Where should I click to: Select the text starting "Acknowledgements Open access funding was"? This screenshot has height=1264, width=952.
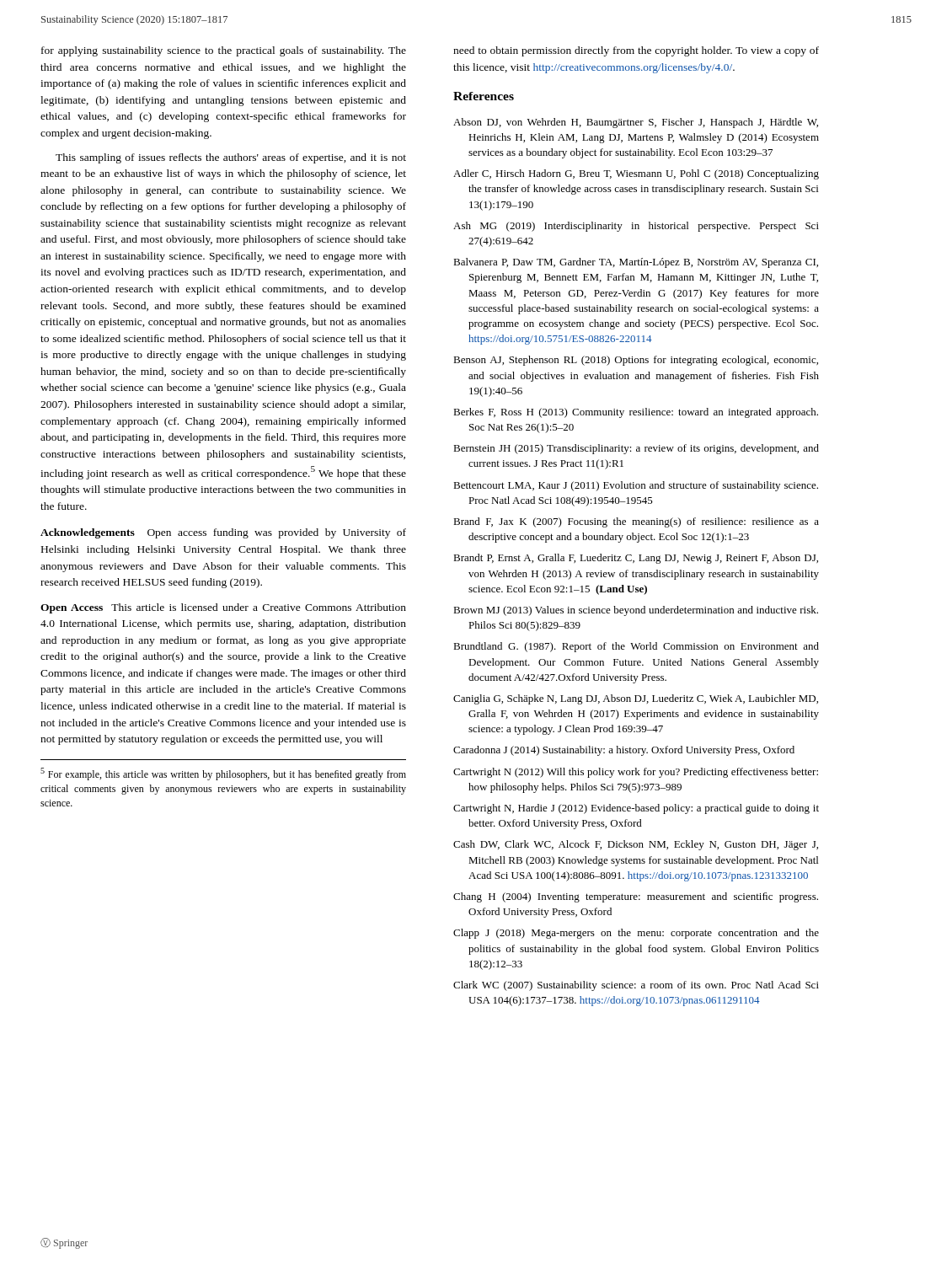coord(223,557)
